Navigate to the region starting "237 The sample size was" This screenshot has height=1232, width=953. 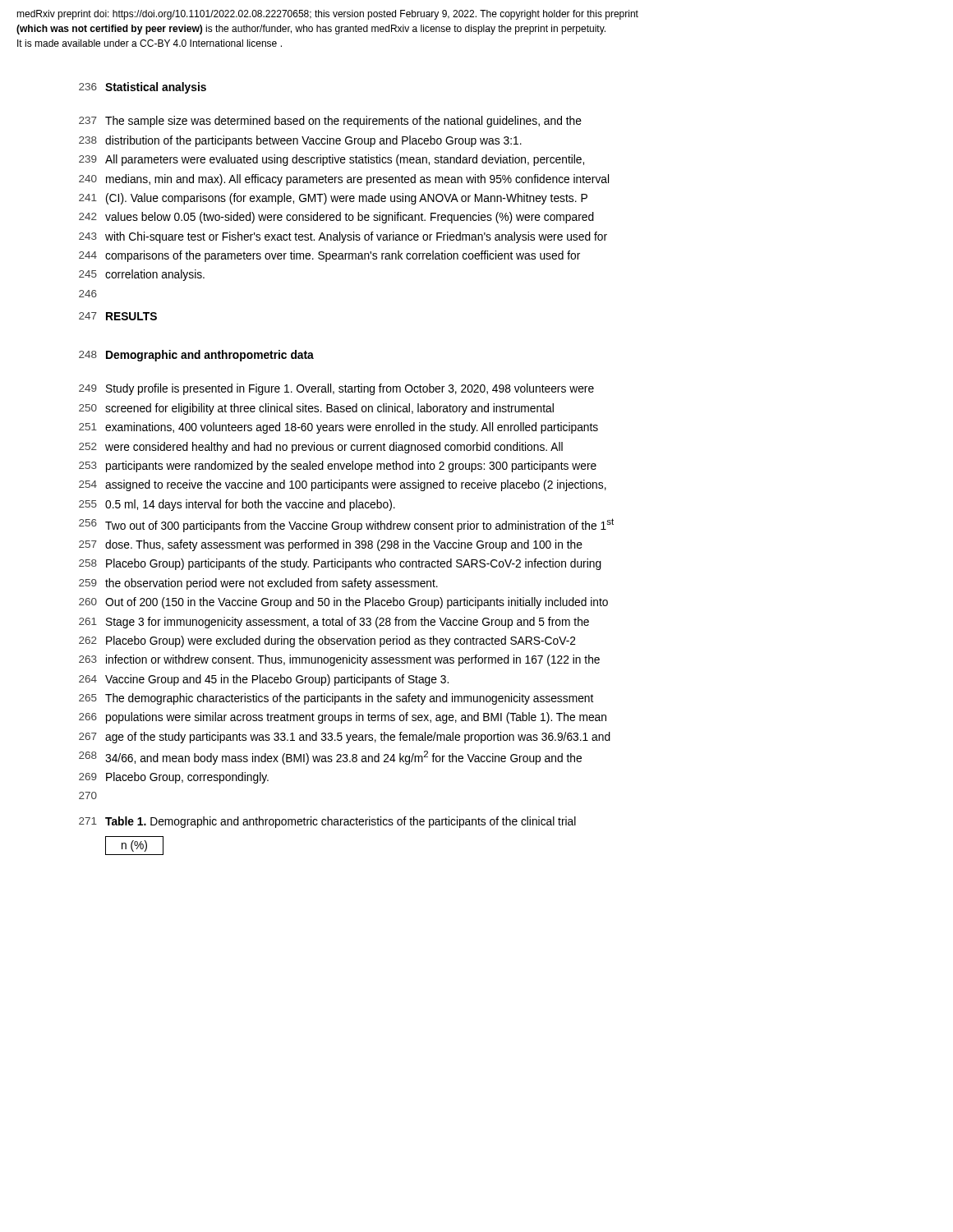476,131
